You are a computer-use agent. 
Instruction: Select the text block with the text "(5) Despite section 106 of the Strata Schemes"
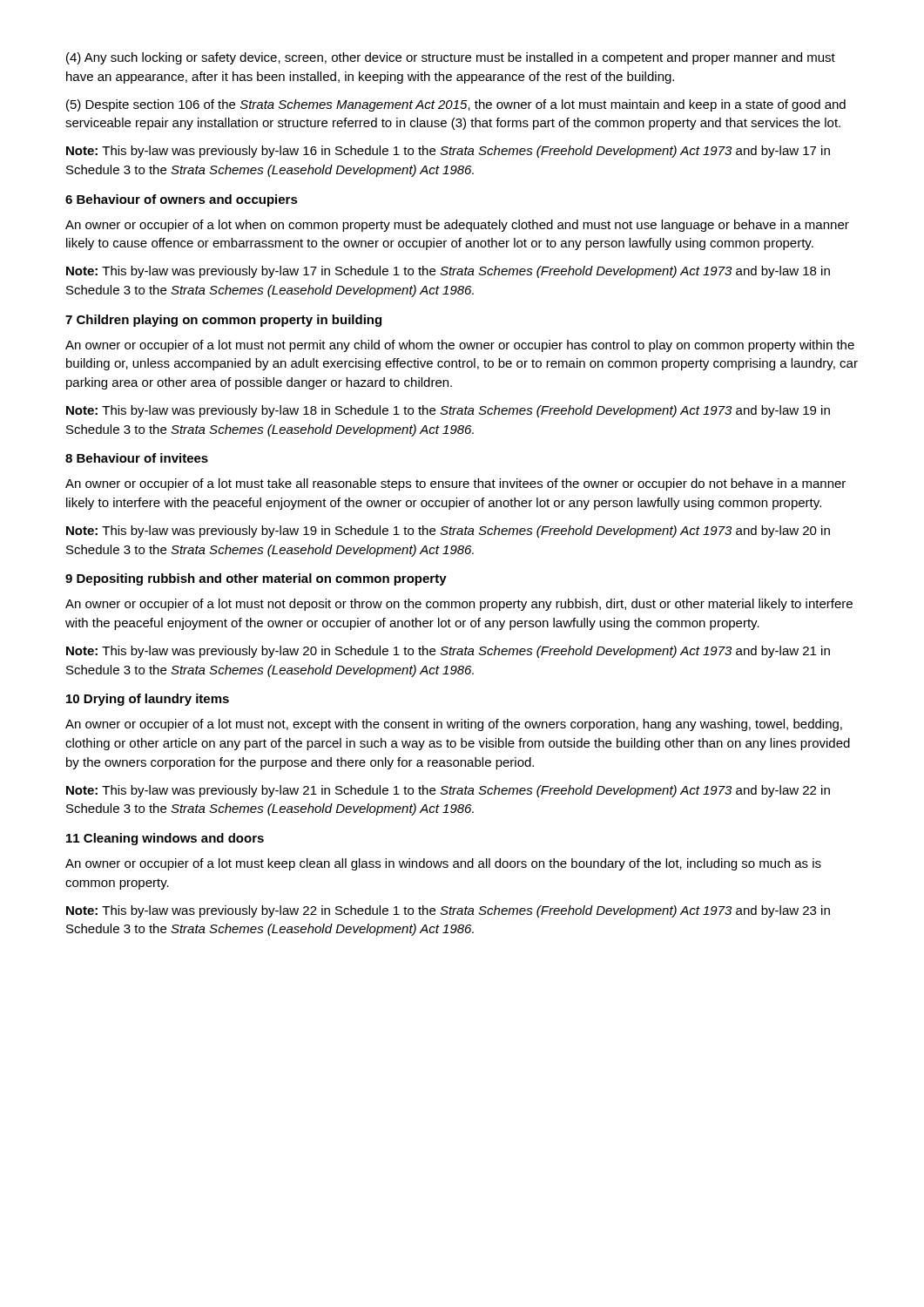pos(456,113)
